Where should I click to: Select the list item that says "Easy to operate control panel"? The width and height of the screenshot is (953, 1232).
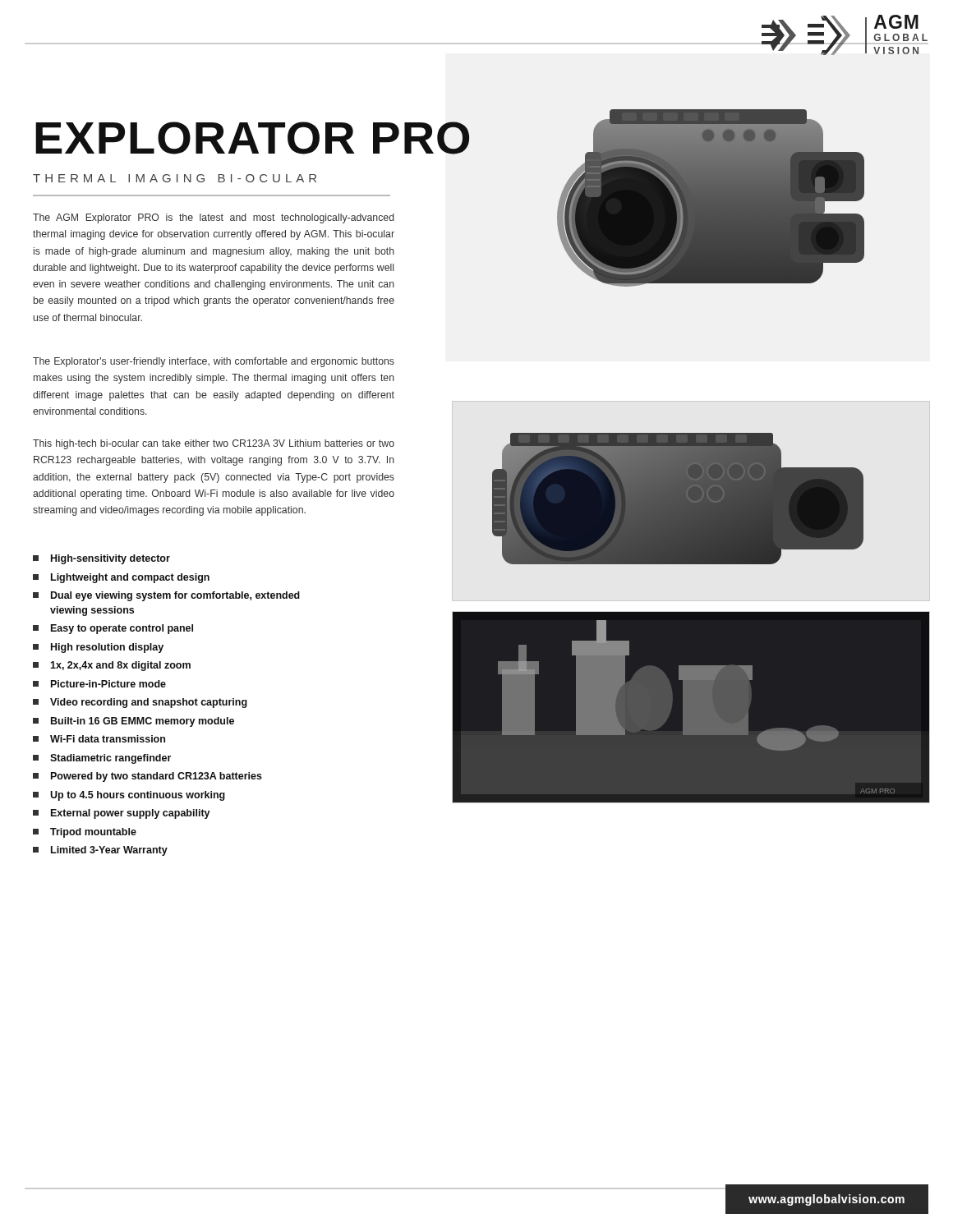point(113,629)
